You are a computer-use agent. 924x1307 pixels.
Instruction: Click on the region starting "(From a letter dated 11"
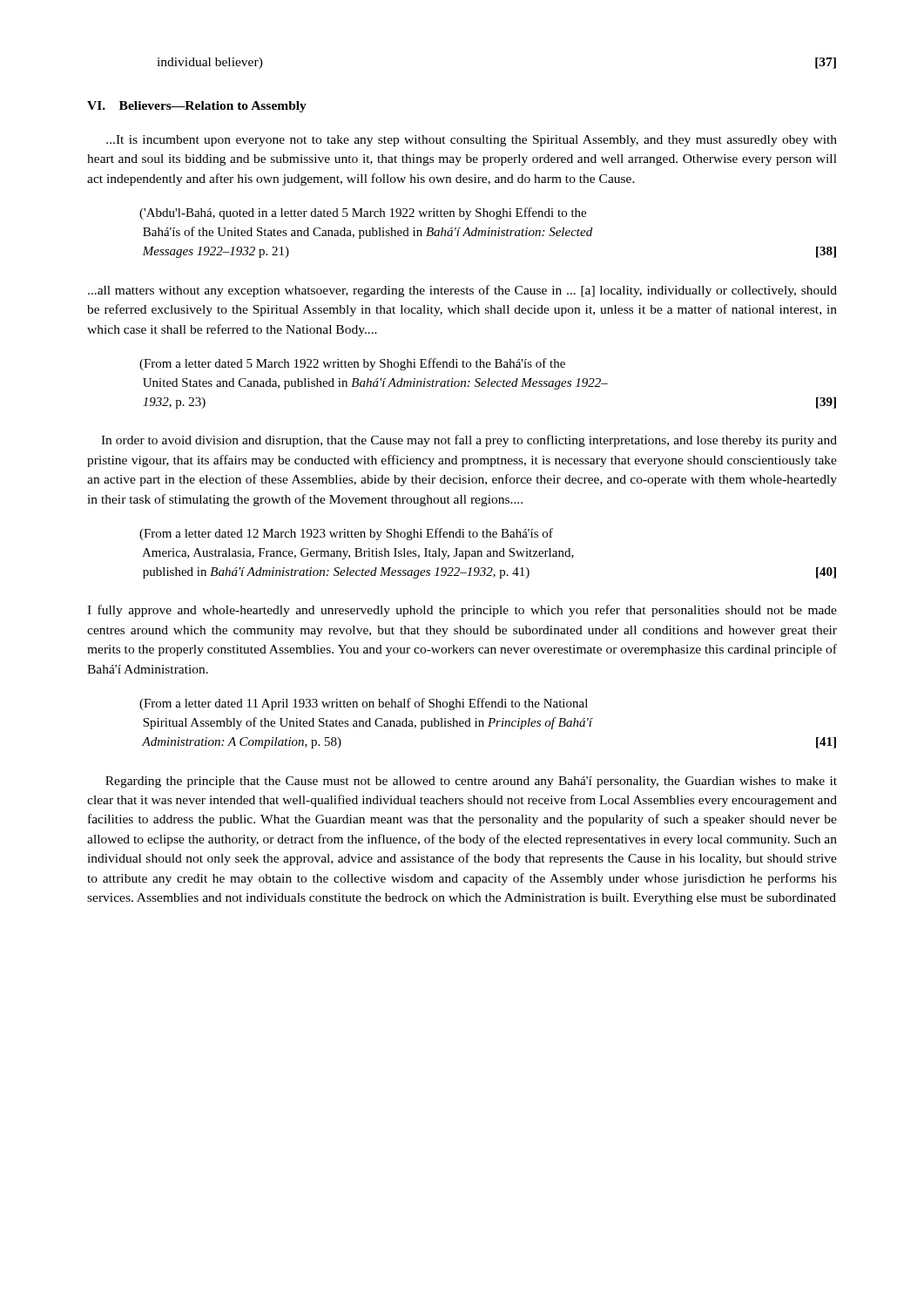coord(488,723)
